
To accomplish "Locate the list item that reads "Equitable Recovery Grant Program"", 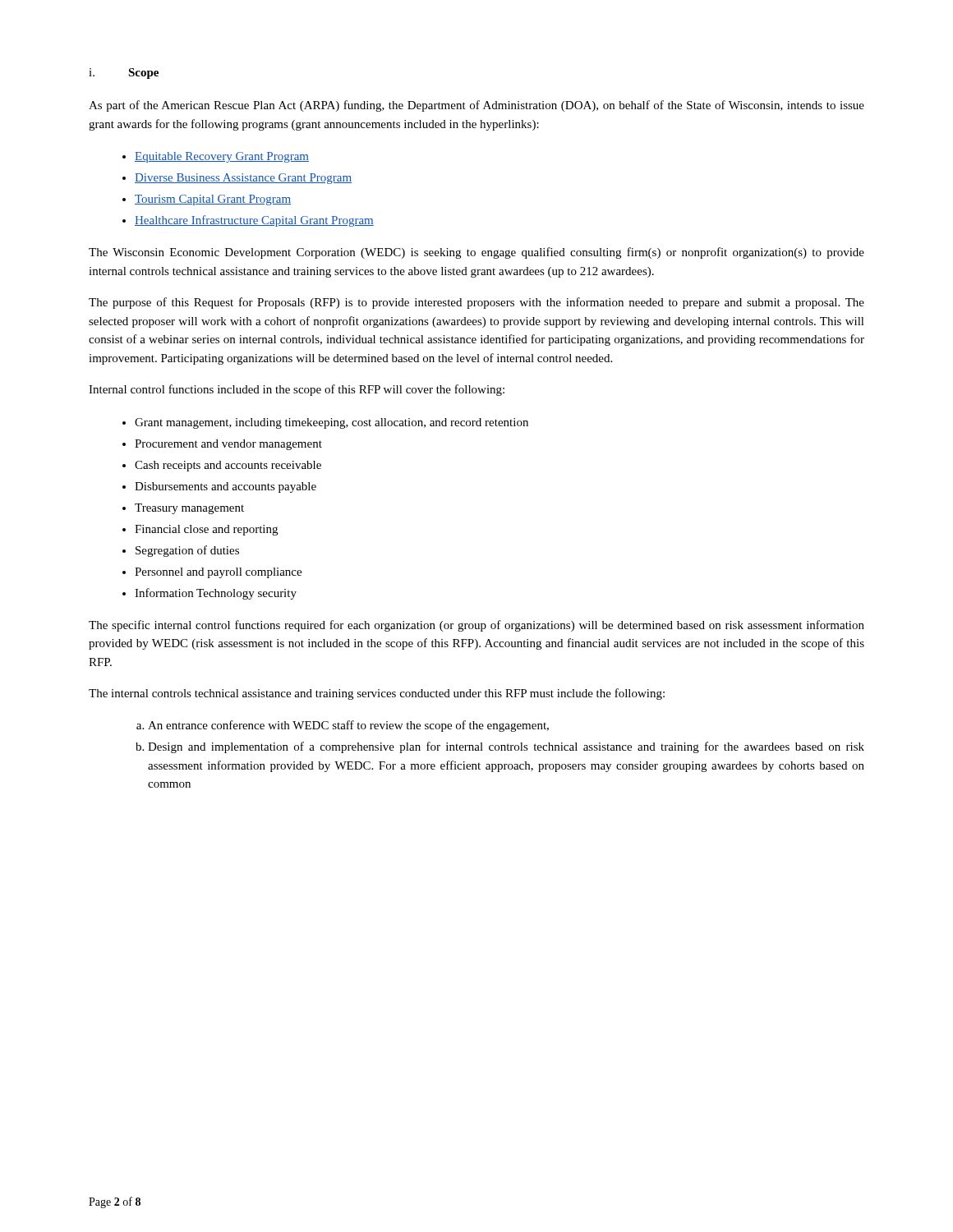I will [x=222, y=156].
